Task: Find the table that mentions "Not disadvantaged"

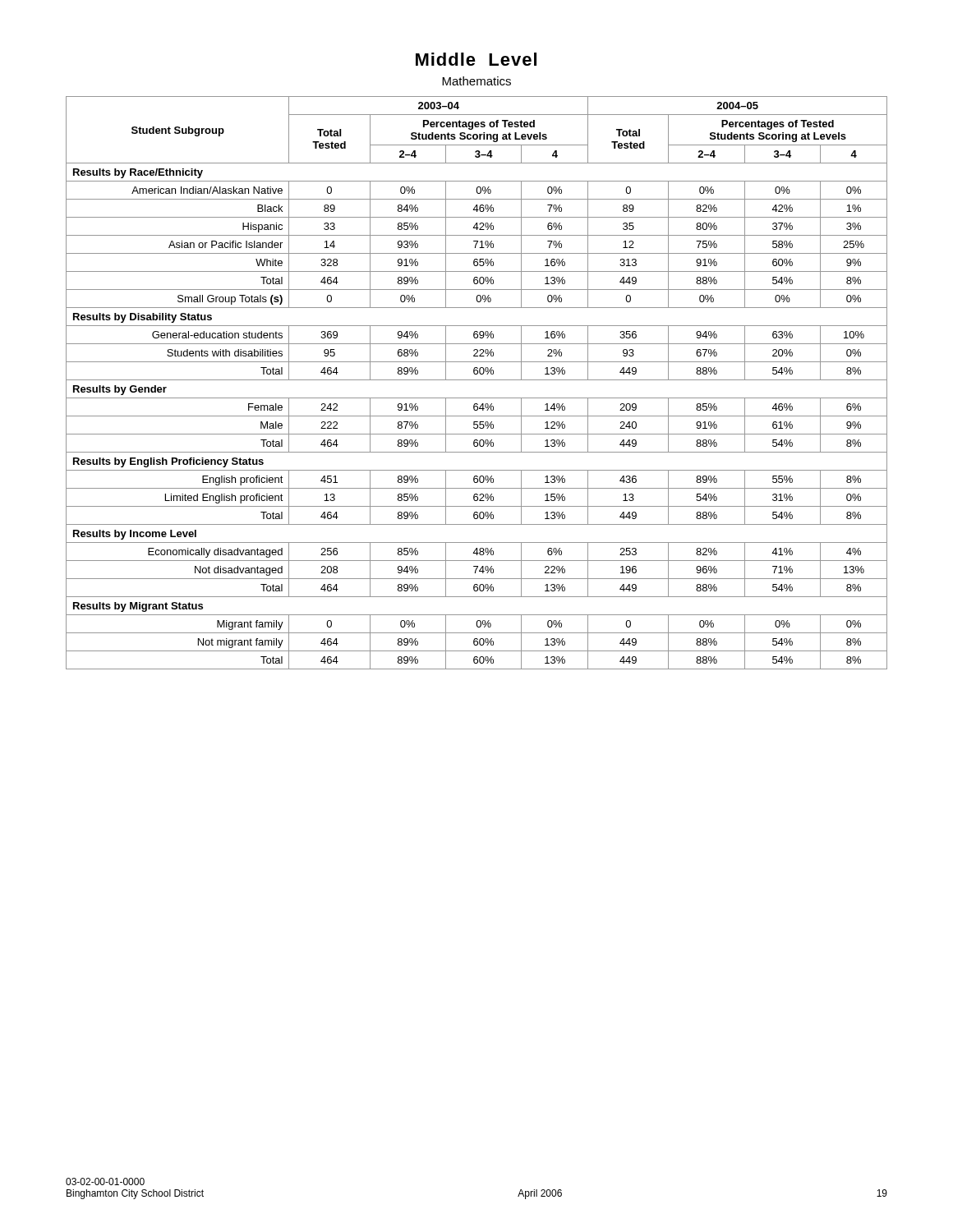Action: point(476,383)
